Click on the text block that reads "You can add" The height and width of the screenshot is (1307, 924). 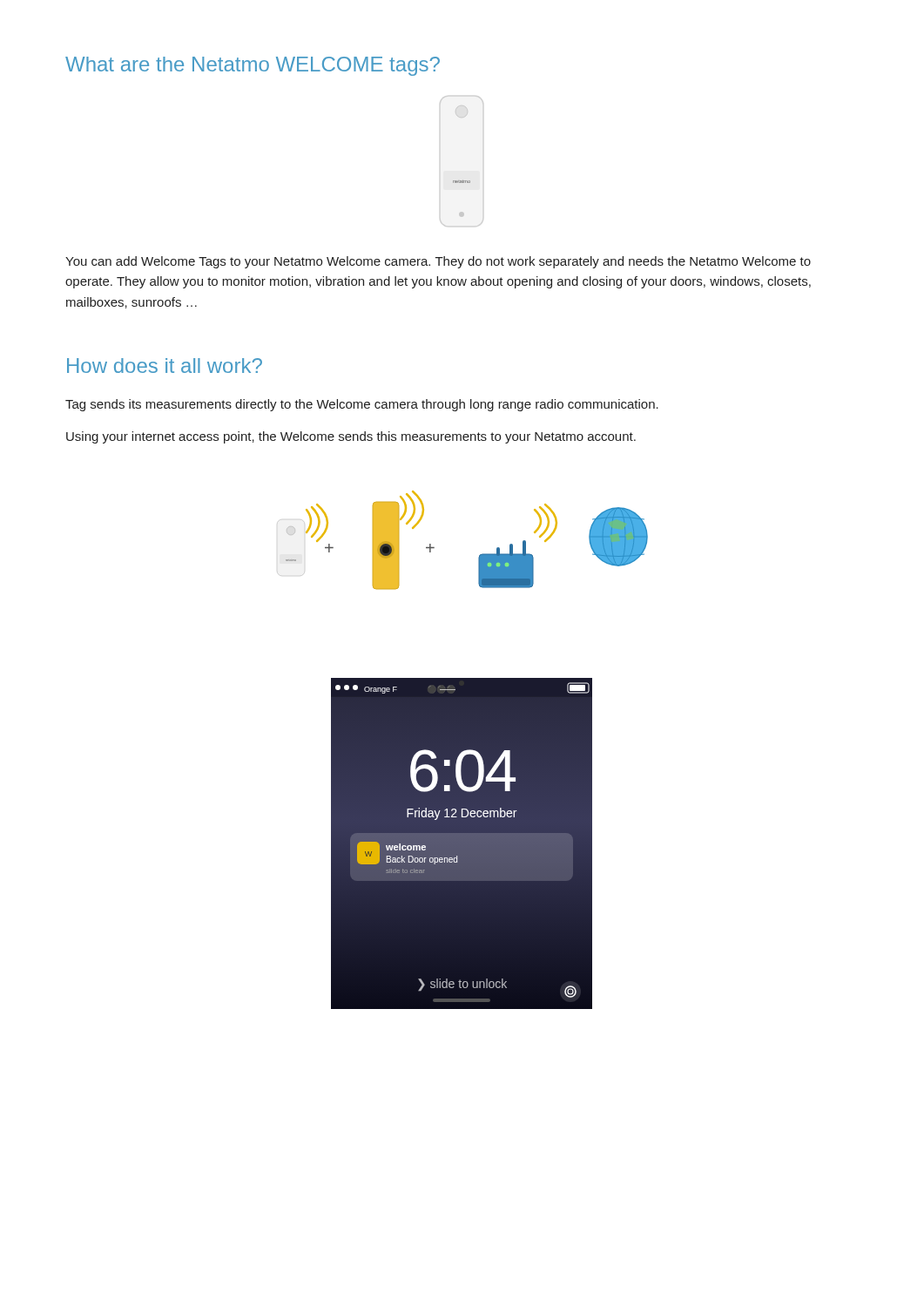click(462, 281)
